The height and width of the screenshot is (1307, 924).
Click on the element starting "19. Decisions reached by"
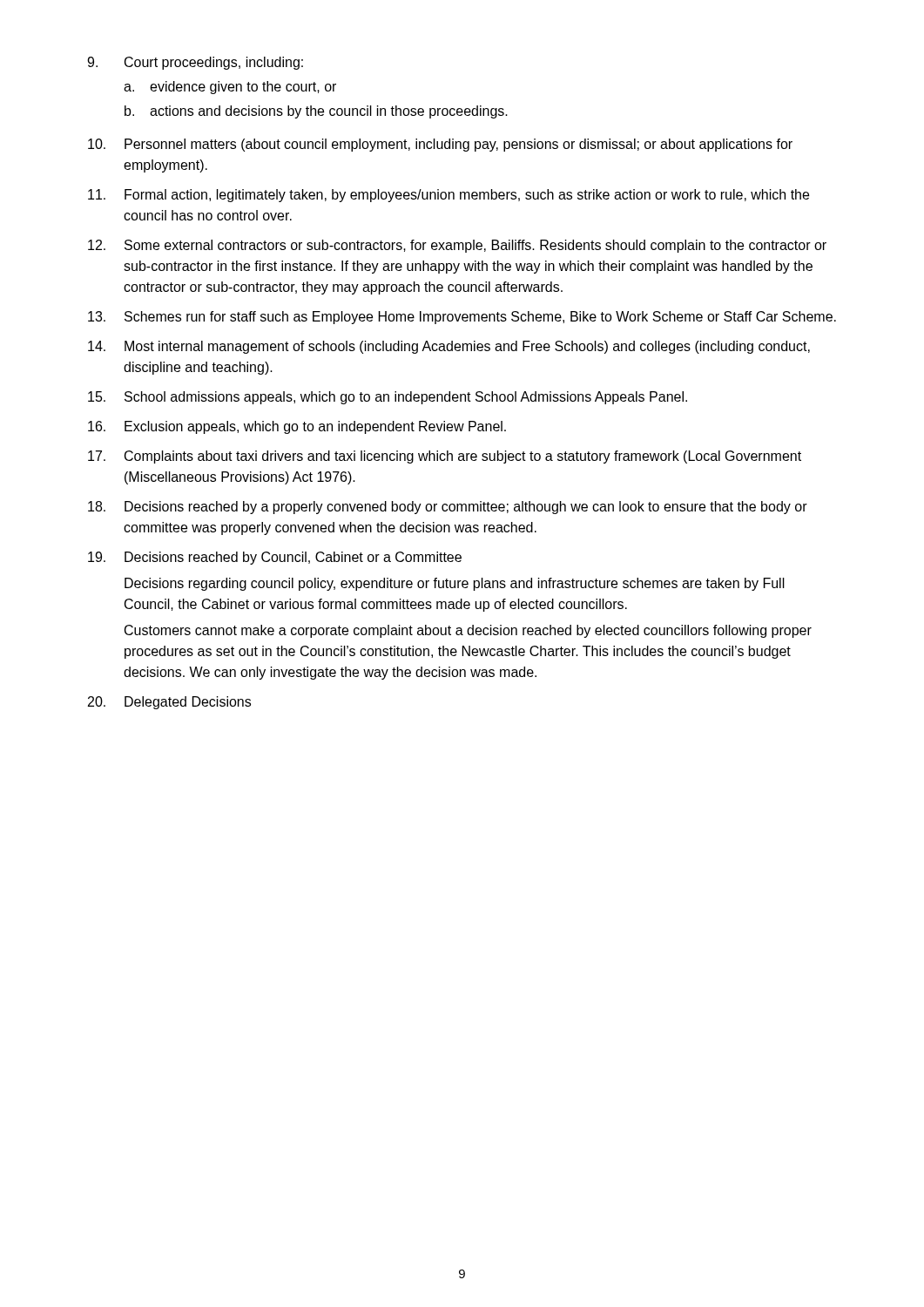[462, 615]
